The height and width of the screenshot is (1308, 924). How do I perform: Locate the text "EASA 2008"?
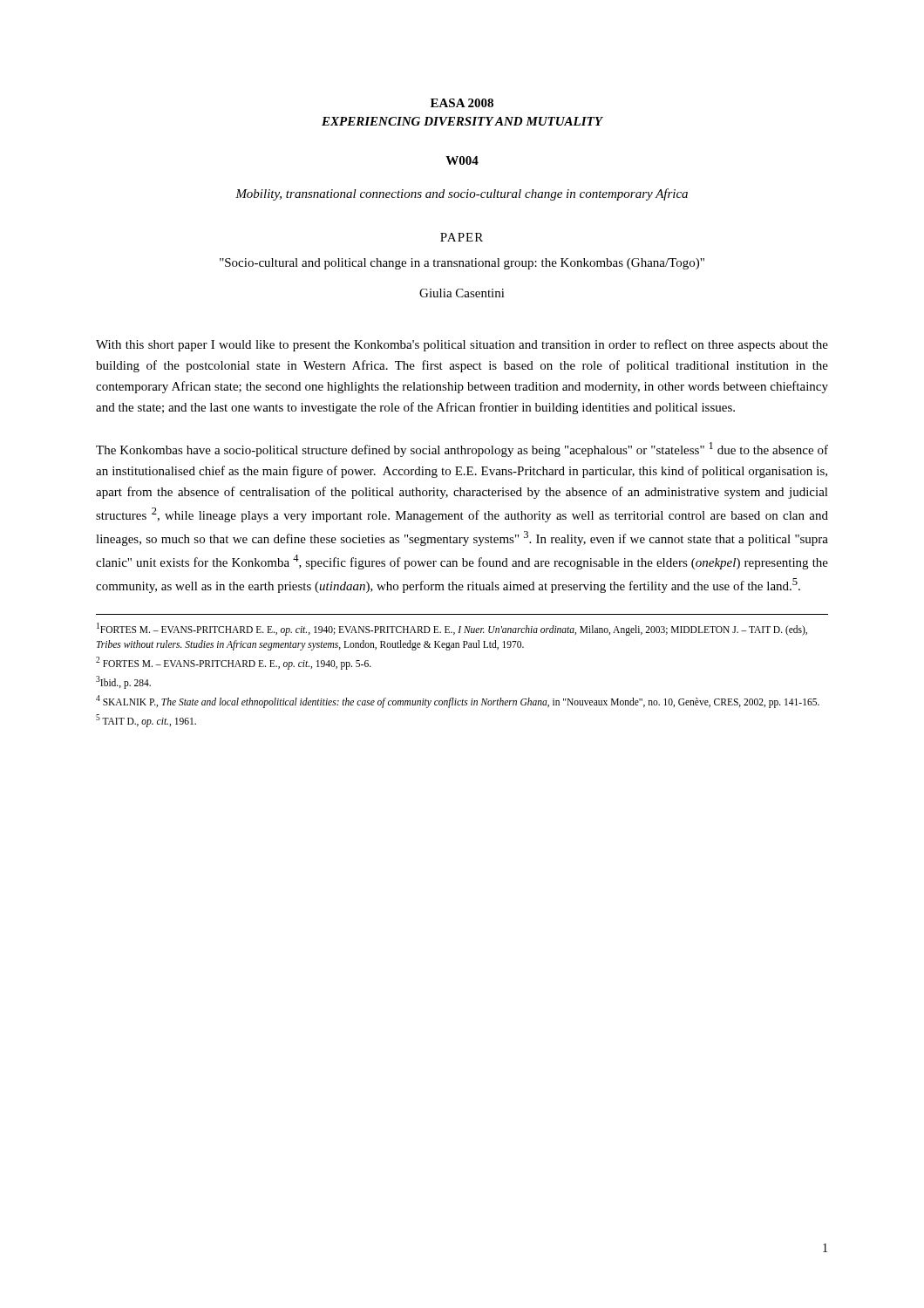coord(462,103)
